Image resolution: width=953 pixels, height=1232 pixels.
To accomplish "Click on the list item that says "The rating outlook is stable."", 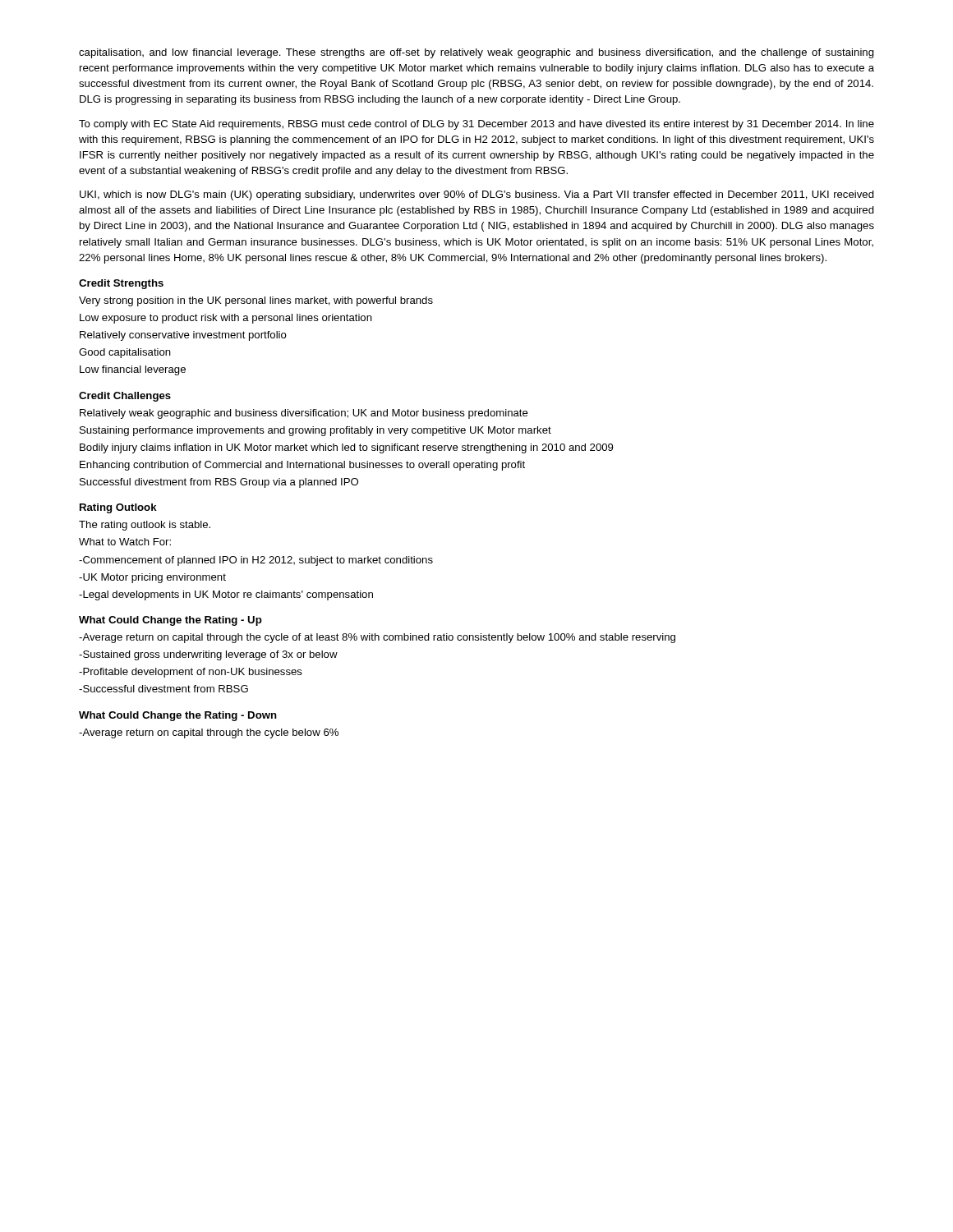I will pyautogui.click(x=145, y=525).
